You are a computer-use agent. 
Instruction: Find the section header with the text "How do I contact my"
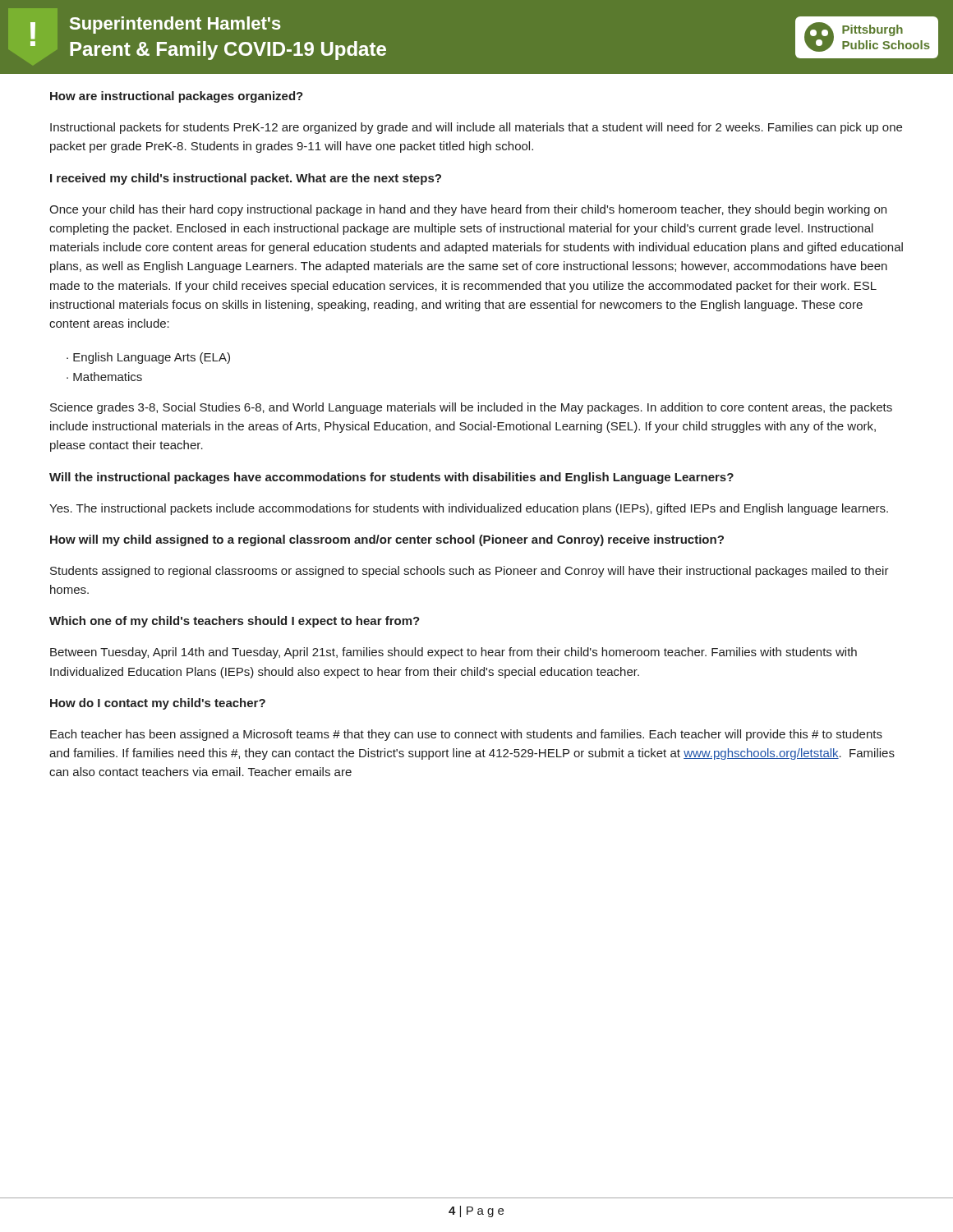(x=158, y=704)
